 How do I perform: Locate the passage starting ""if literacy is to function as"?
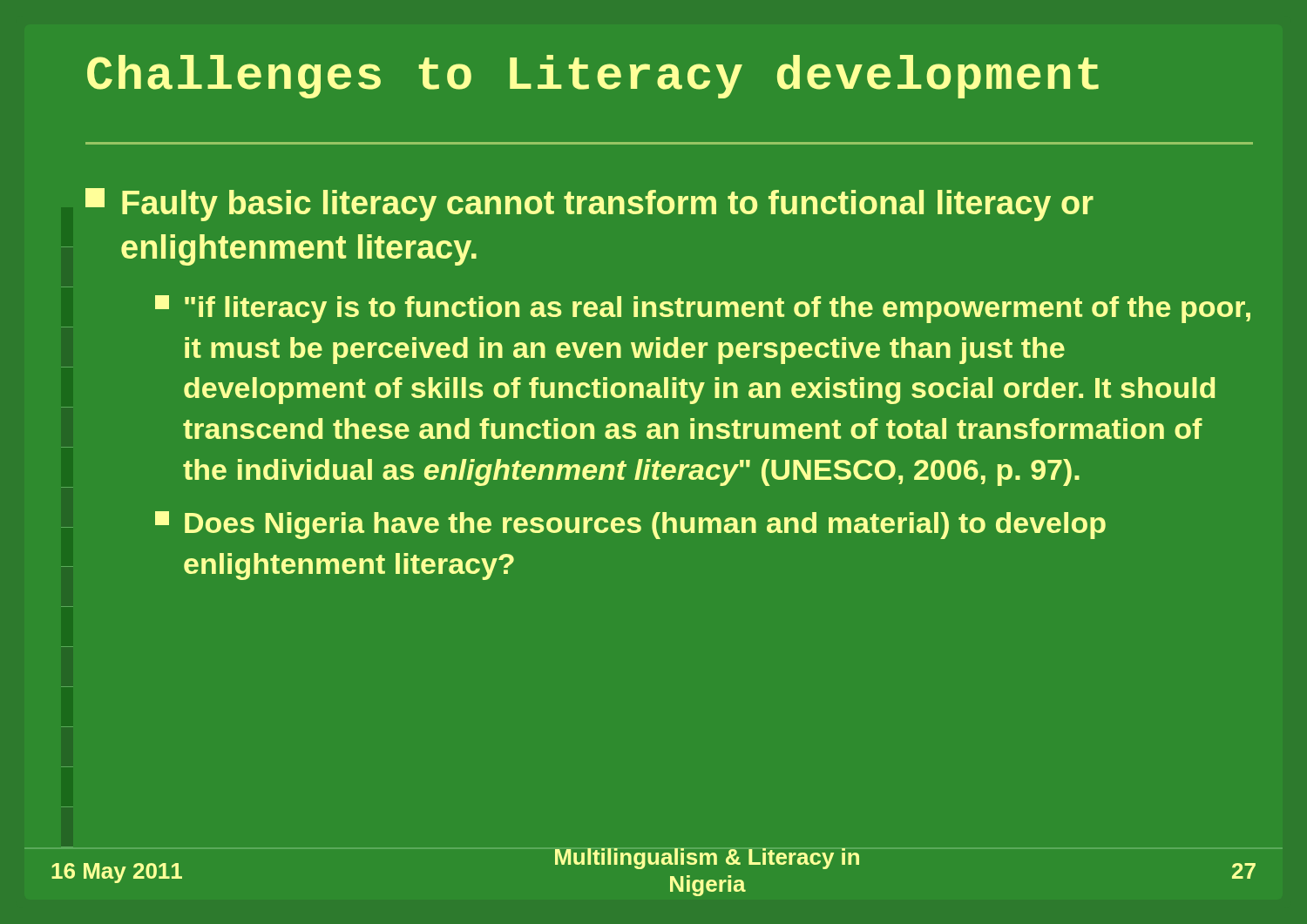click(704, 388)
